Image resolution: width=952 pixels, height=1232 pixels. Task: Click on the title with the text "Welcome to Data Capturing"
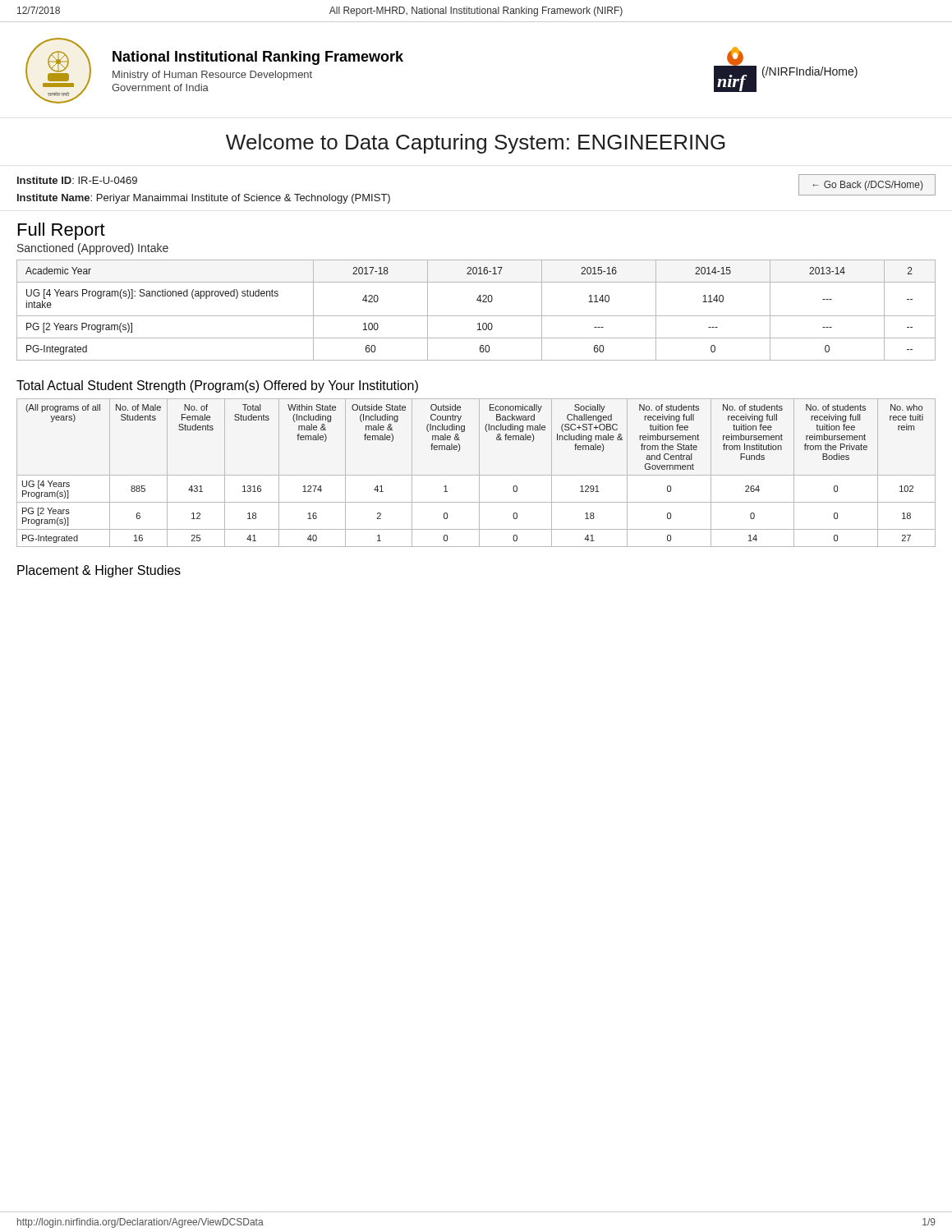[476, 142]
